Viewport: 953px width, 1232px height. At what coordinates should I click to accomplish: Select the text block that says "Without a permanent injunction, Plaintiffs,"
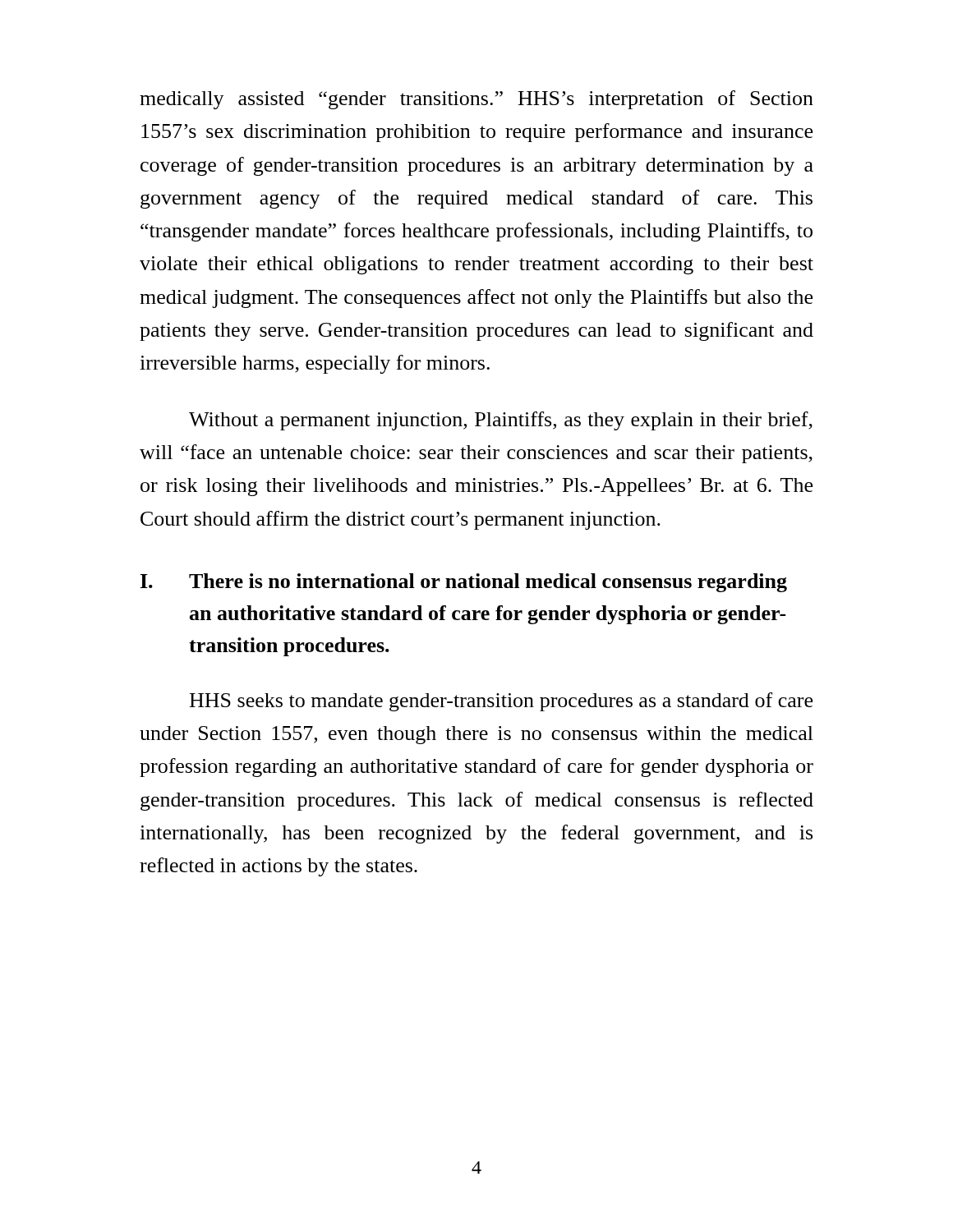point(476,469)
